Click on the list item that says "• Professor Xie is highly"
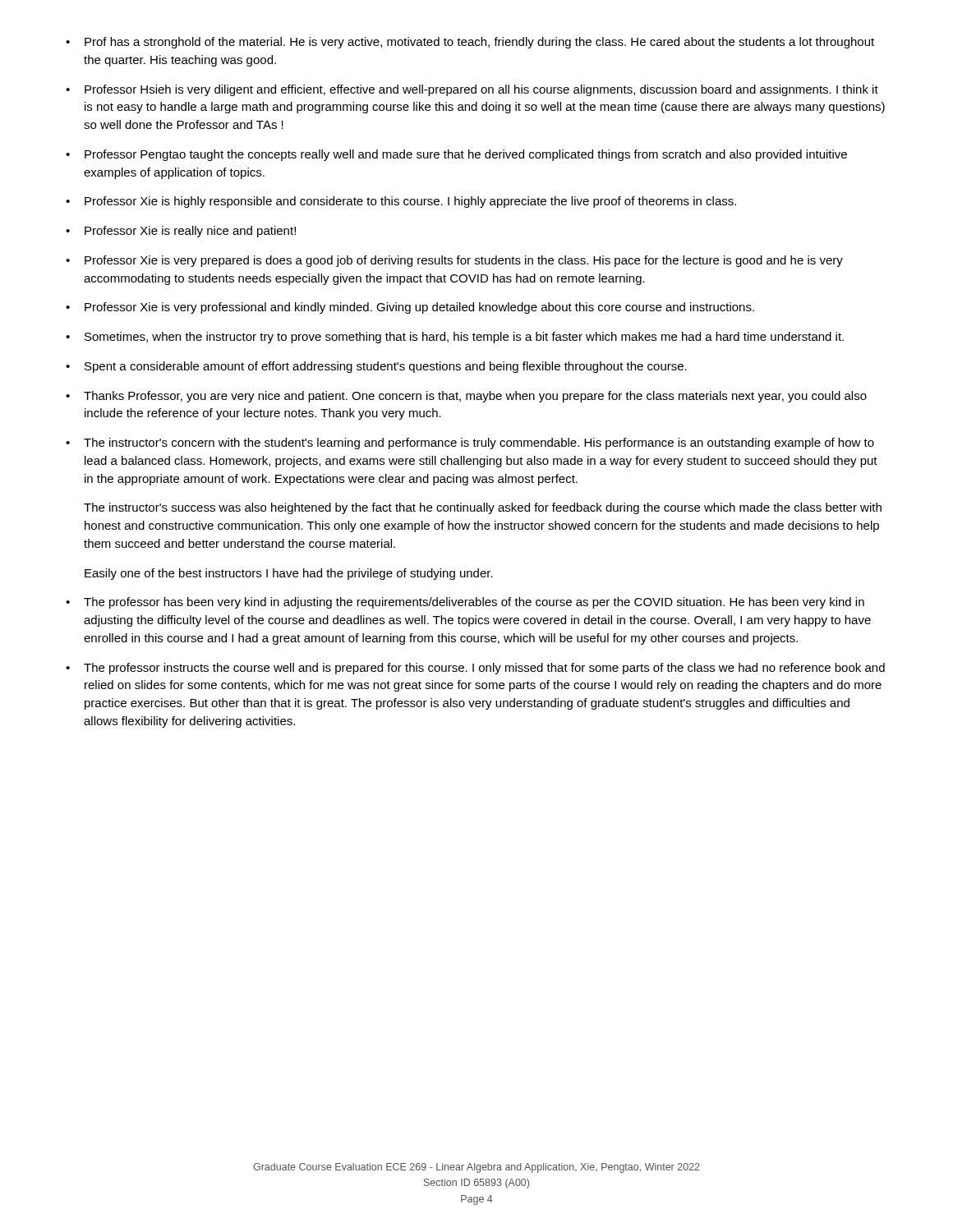953x1232 pixels. tap(476, 201)
